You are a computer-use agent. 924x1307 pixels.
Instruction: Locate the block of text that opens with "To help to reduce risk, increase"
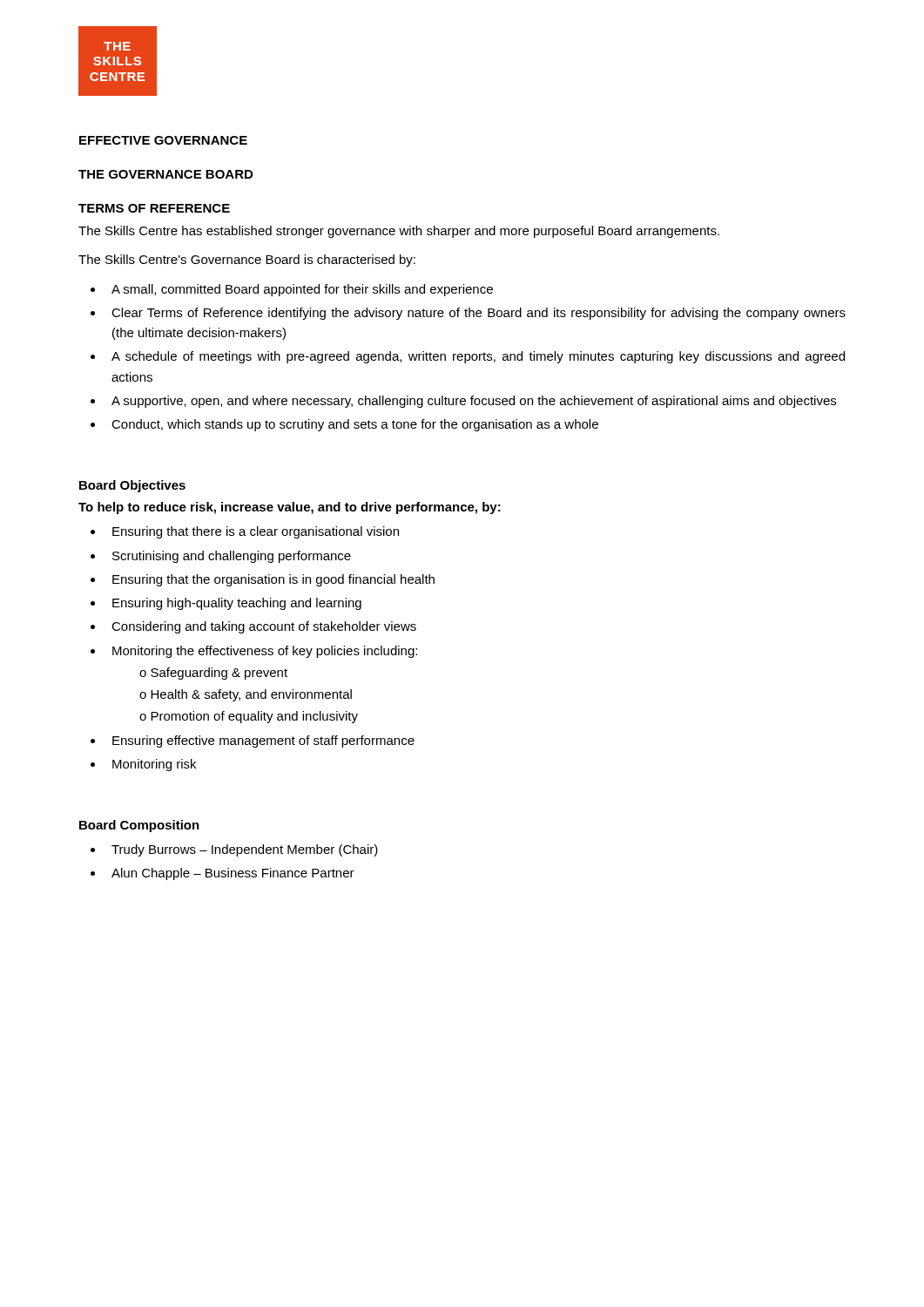[x=290, y=507]
